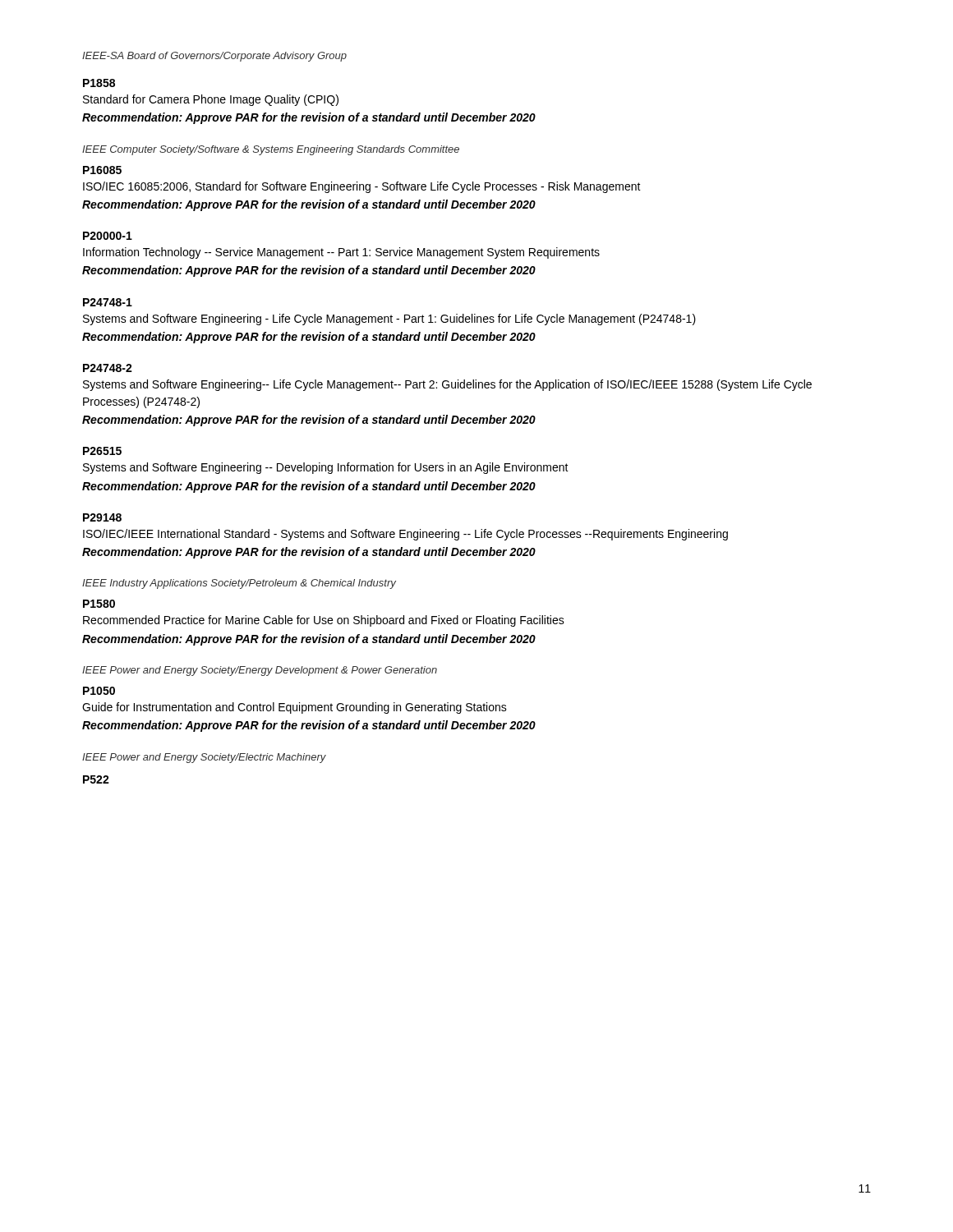This screenshot has height=1232, width=953.
Task: Click on the section header containing "IEEE Power and Energy Society/Energy Development & Power"
Action: (260, 670)
